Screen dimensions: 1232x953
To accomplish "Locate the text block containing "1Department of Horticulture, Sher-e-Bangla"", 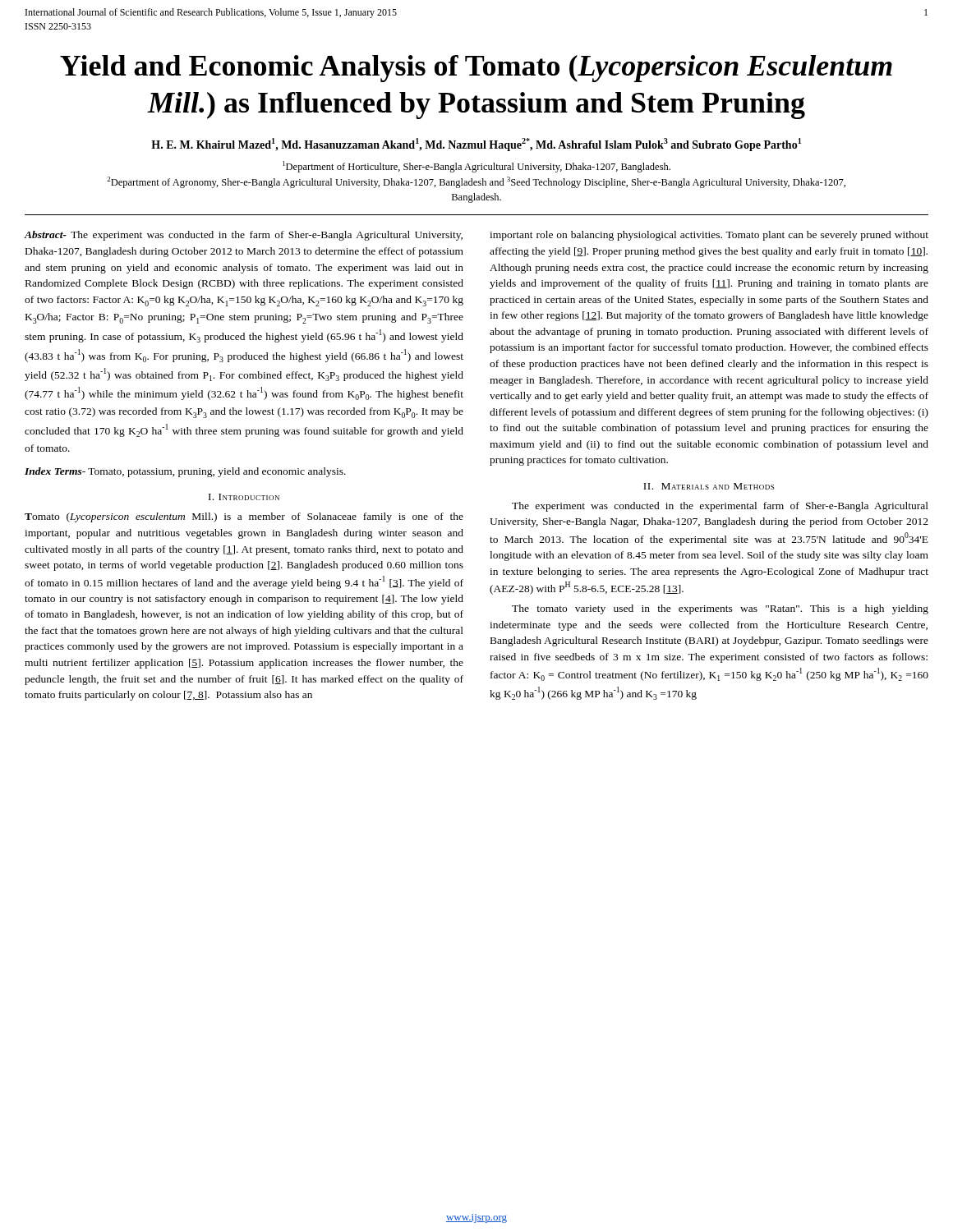I will tap(476, 181).
